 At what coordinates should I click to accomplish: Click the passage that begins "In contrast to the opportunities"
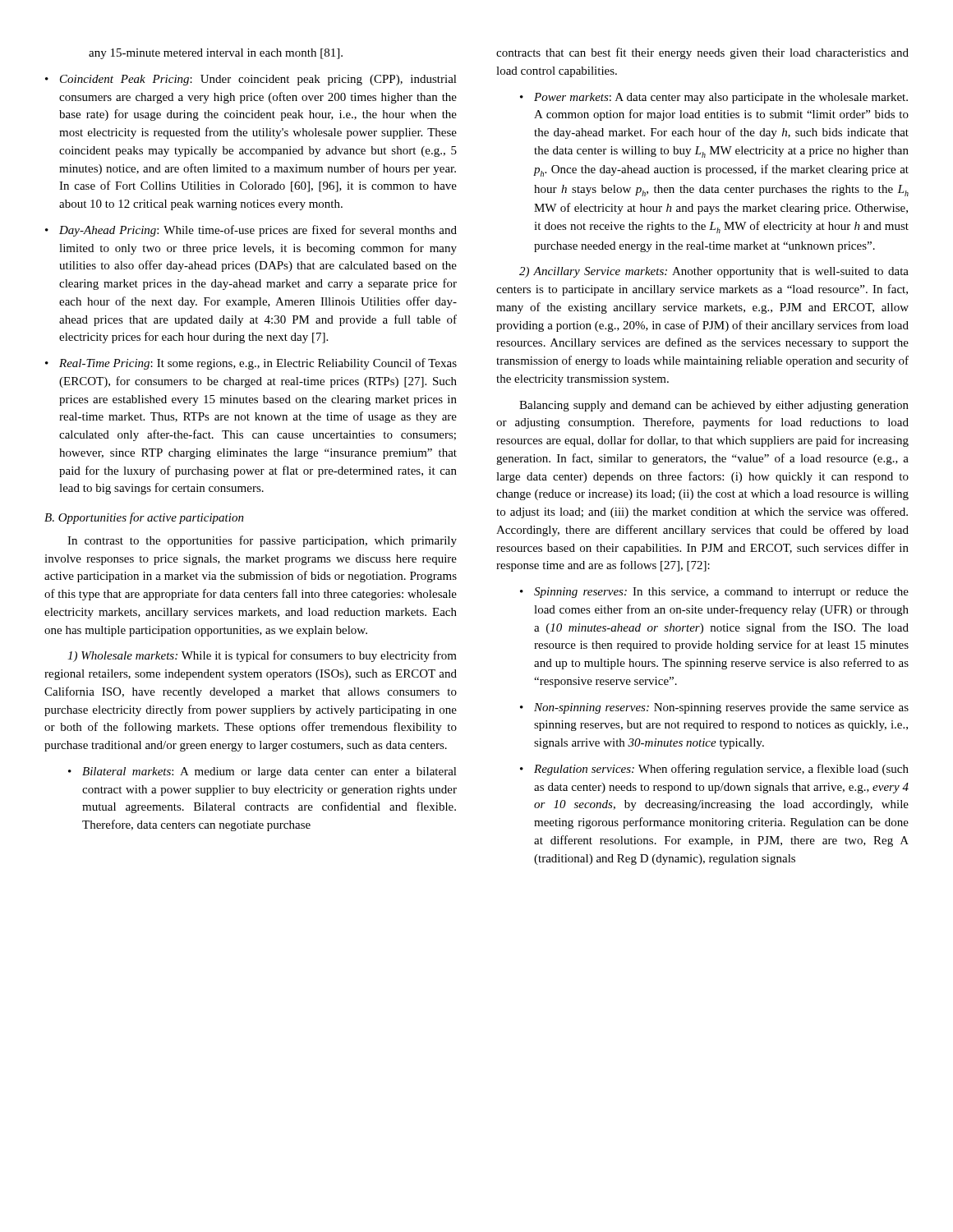click(x=251, y=585)
